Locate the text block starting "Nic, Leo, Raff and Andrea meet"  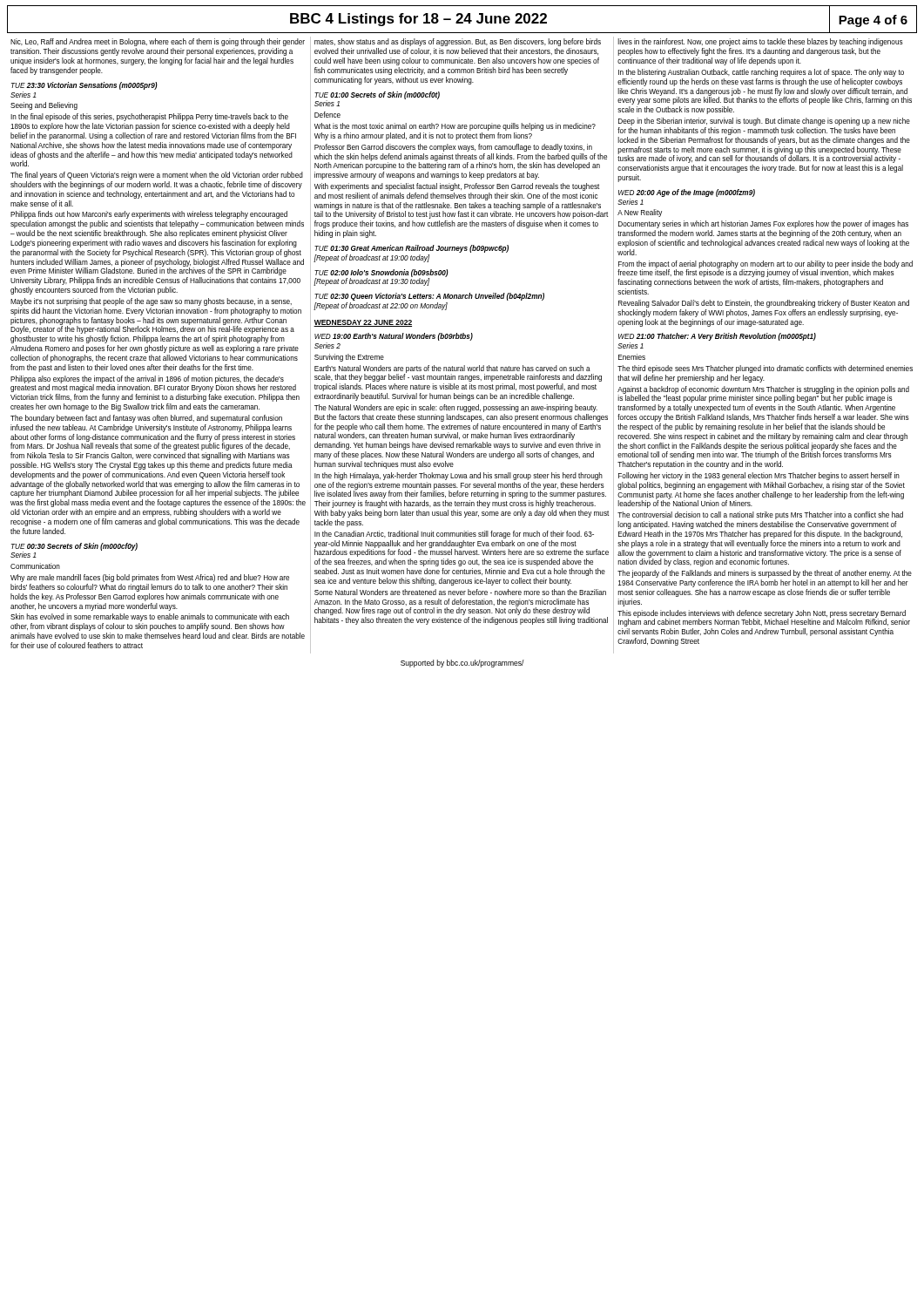[x=158, y=58]
